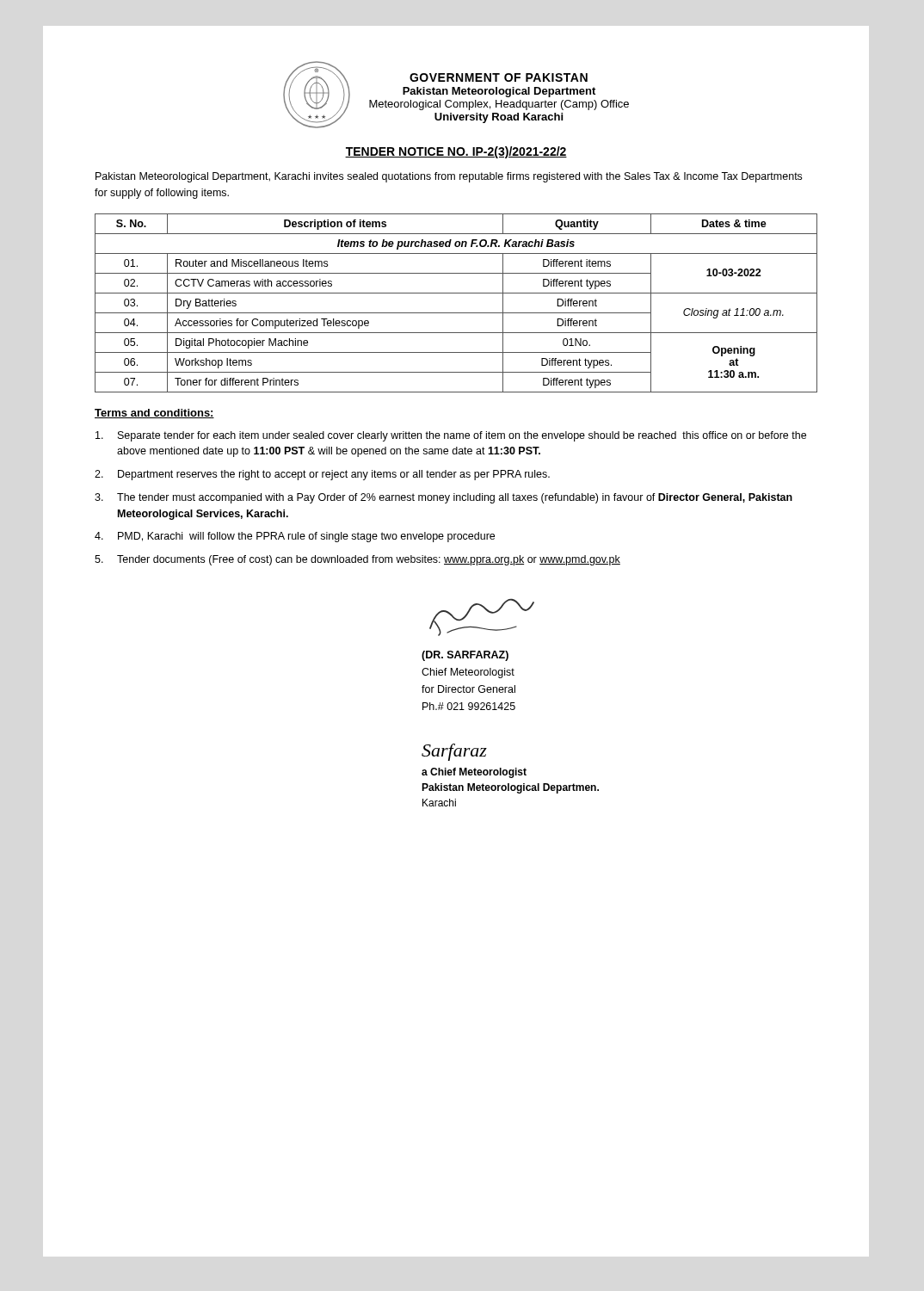Click where it says "a Chief Meteorologist Pakistan Meteorological Departmen. Karachi"
The height and width of the screenshot is (1291, 924).
510,787
